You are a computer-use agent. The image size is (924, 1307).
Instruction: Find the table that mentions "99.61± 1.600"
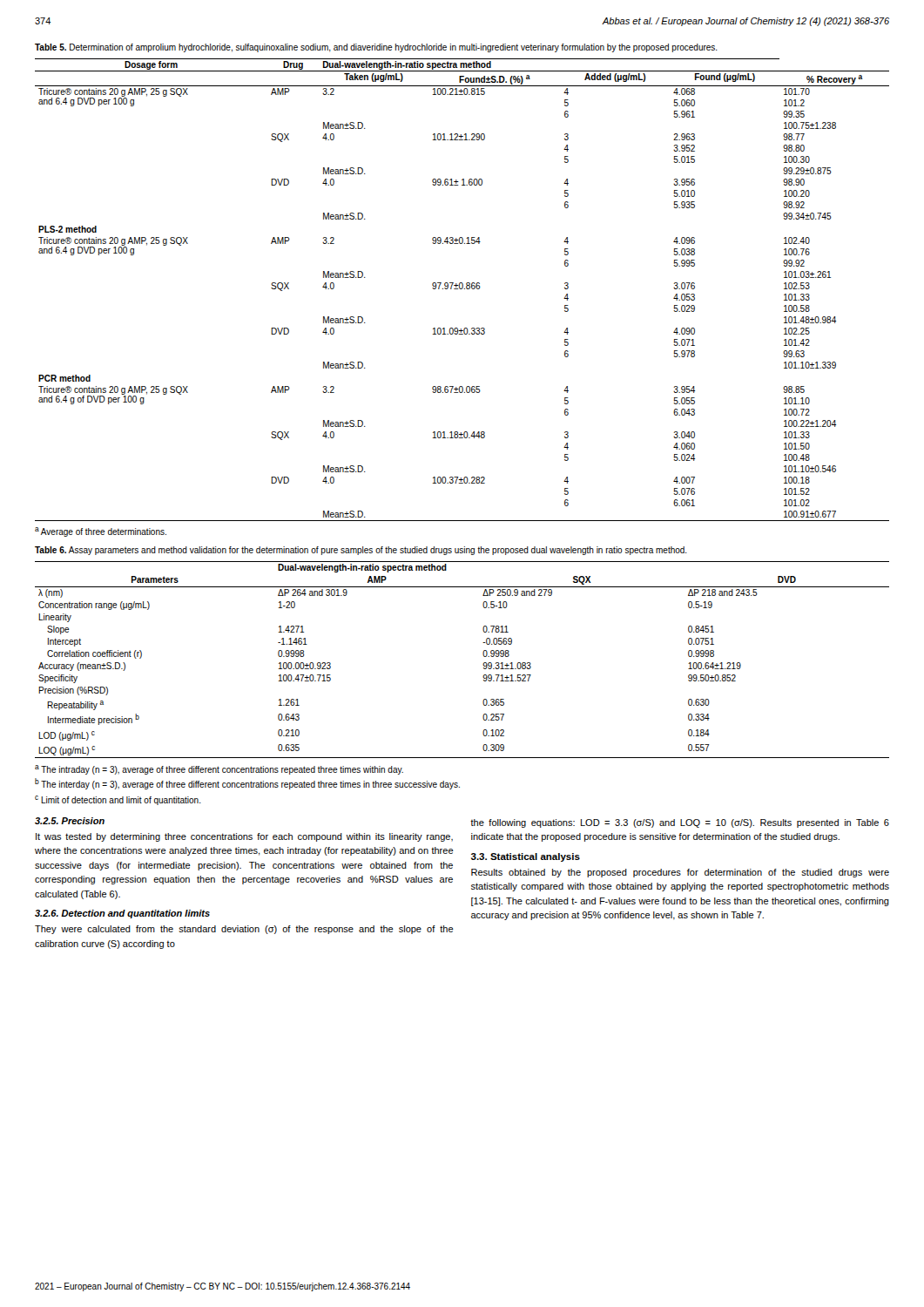(462, 290)
